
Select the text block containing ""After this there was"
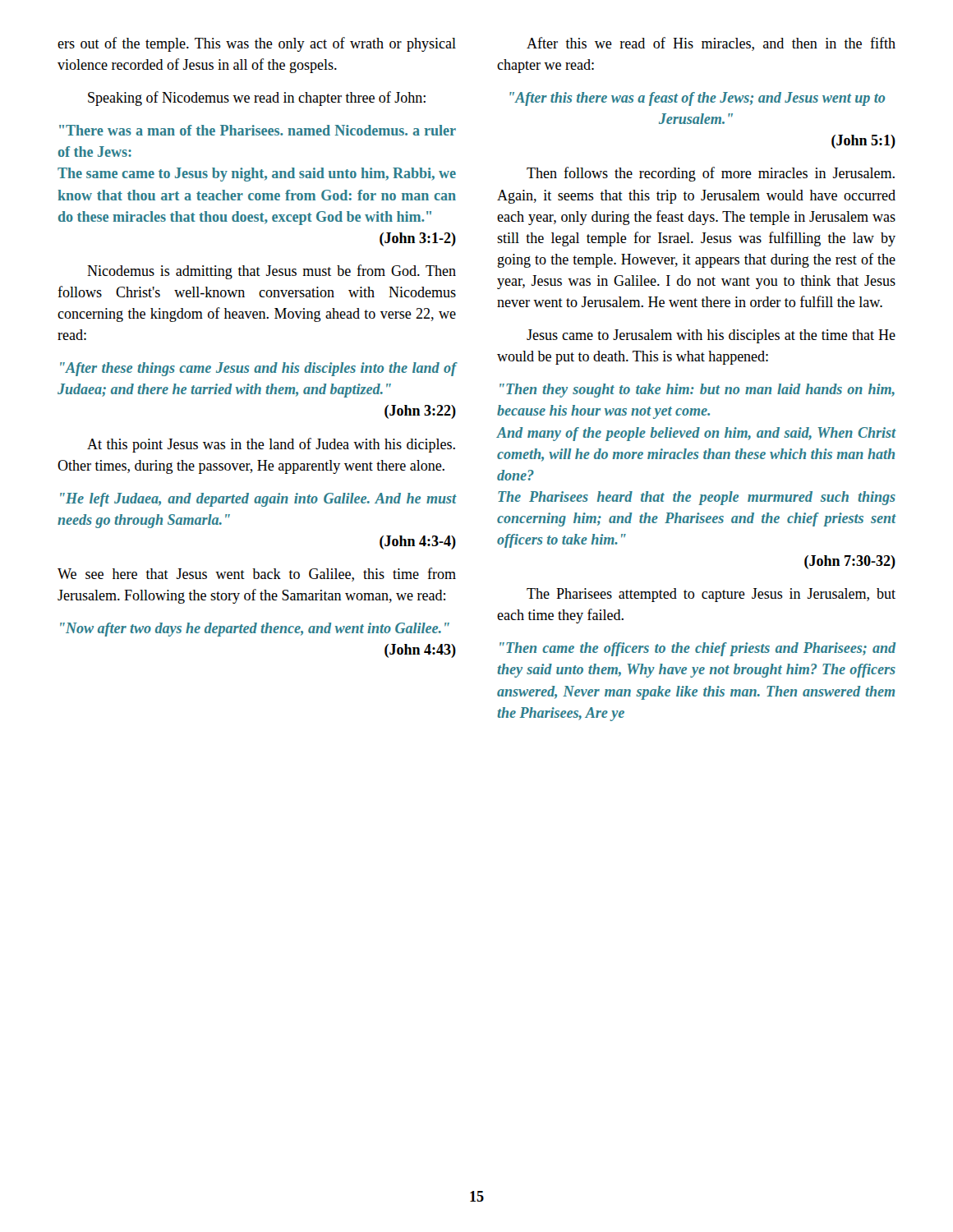pos(696,119)
